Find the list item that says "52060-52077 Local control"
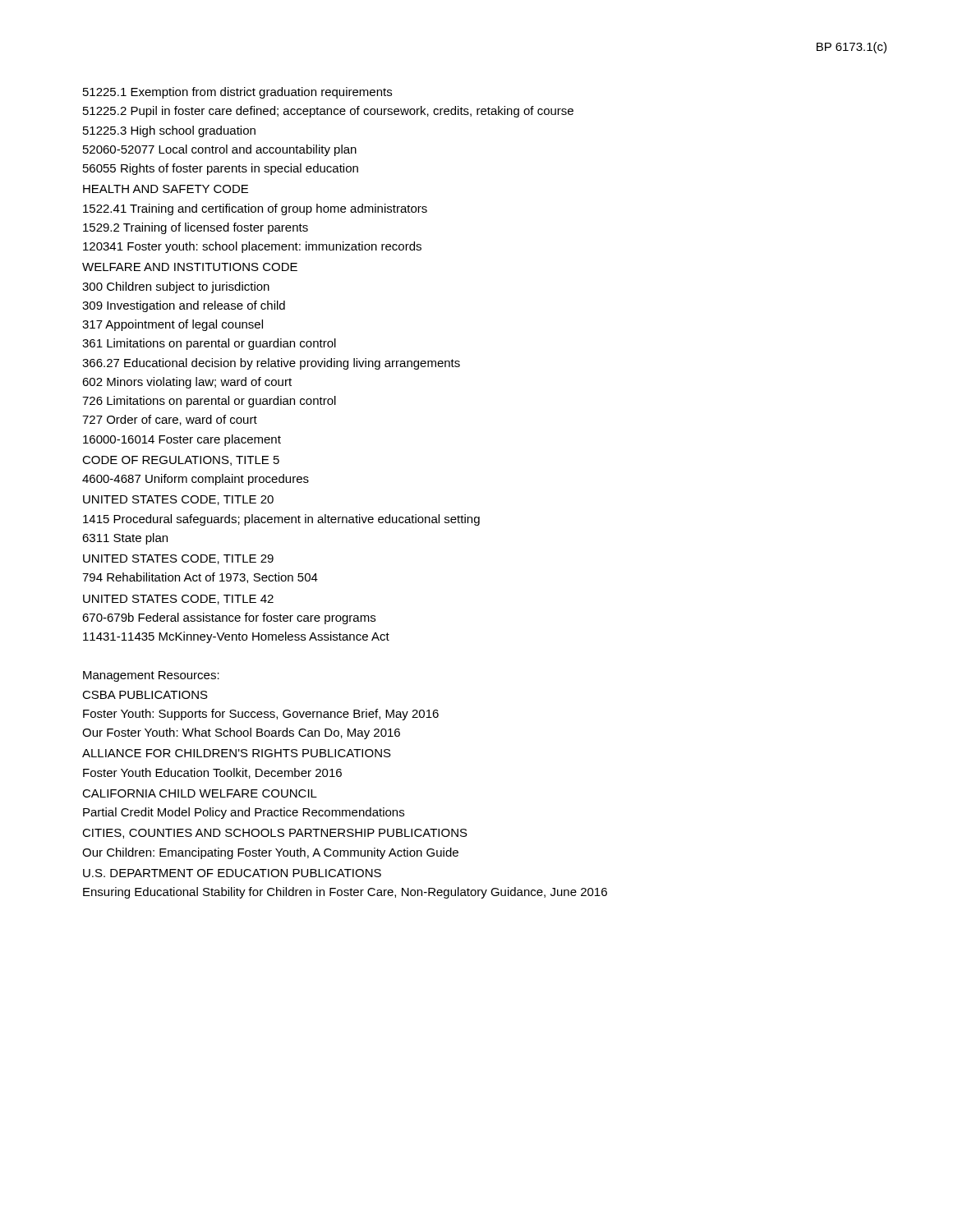 tap(220, 149)
